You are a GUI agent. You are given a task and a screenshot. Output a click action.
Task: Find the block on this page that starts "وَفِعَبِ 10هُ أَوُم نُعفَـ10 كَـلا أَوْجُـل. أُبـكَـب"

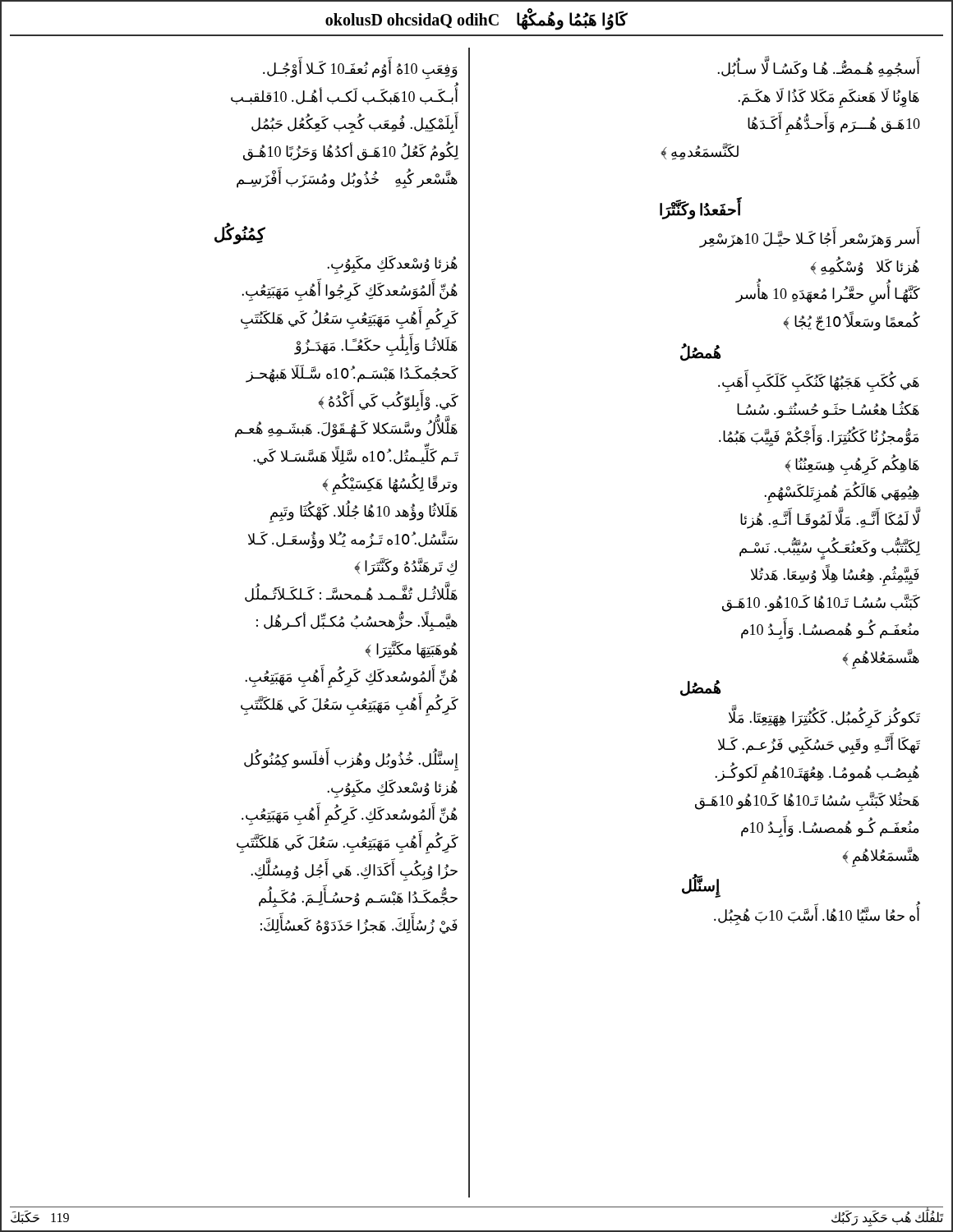[x=360, y=68]
